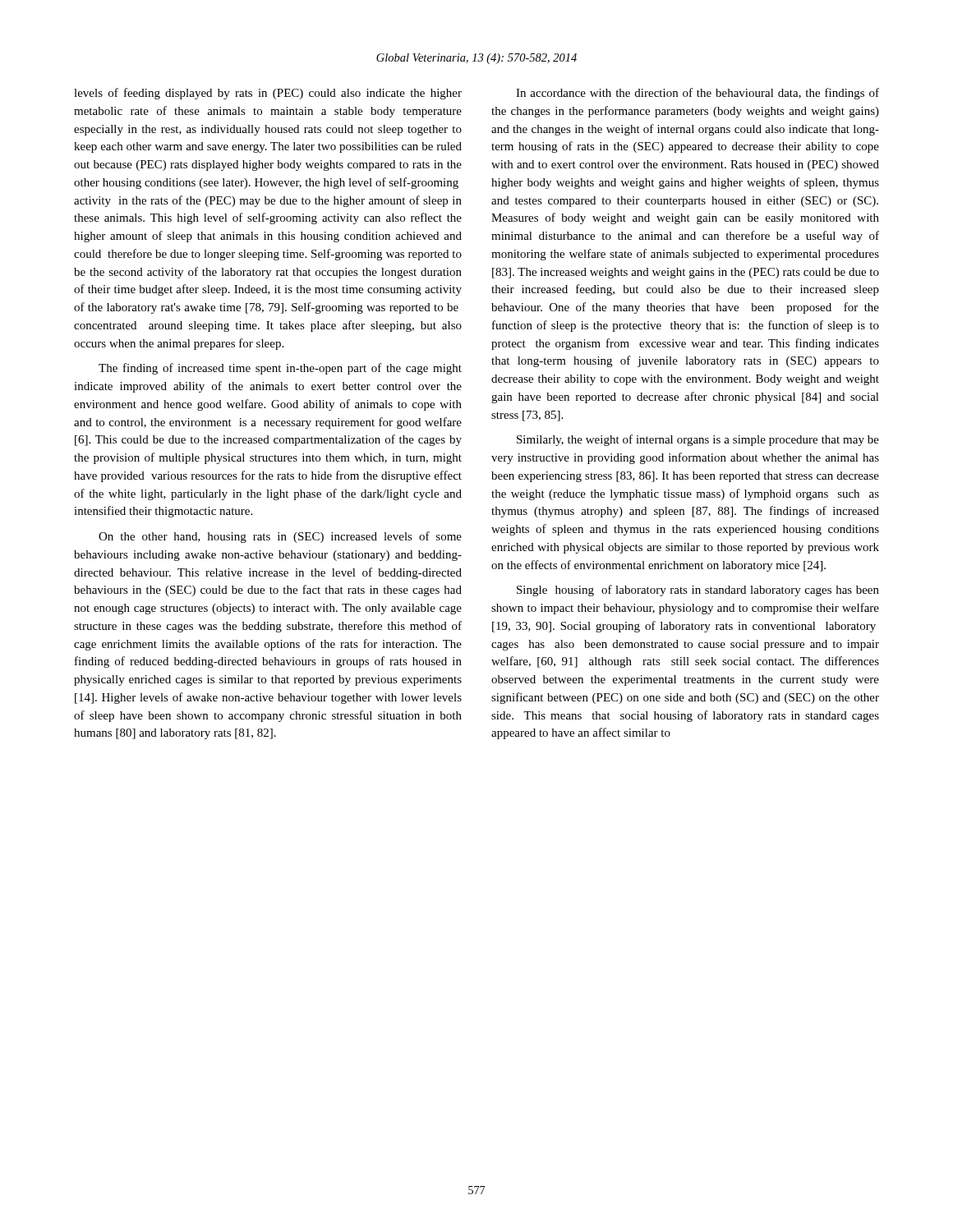Where is the passage that starts "In accordance with the"?
The height and width of the screenshot is (1232, 953).
(x=697, y=94)
